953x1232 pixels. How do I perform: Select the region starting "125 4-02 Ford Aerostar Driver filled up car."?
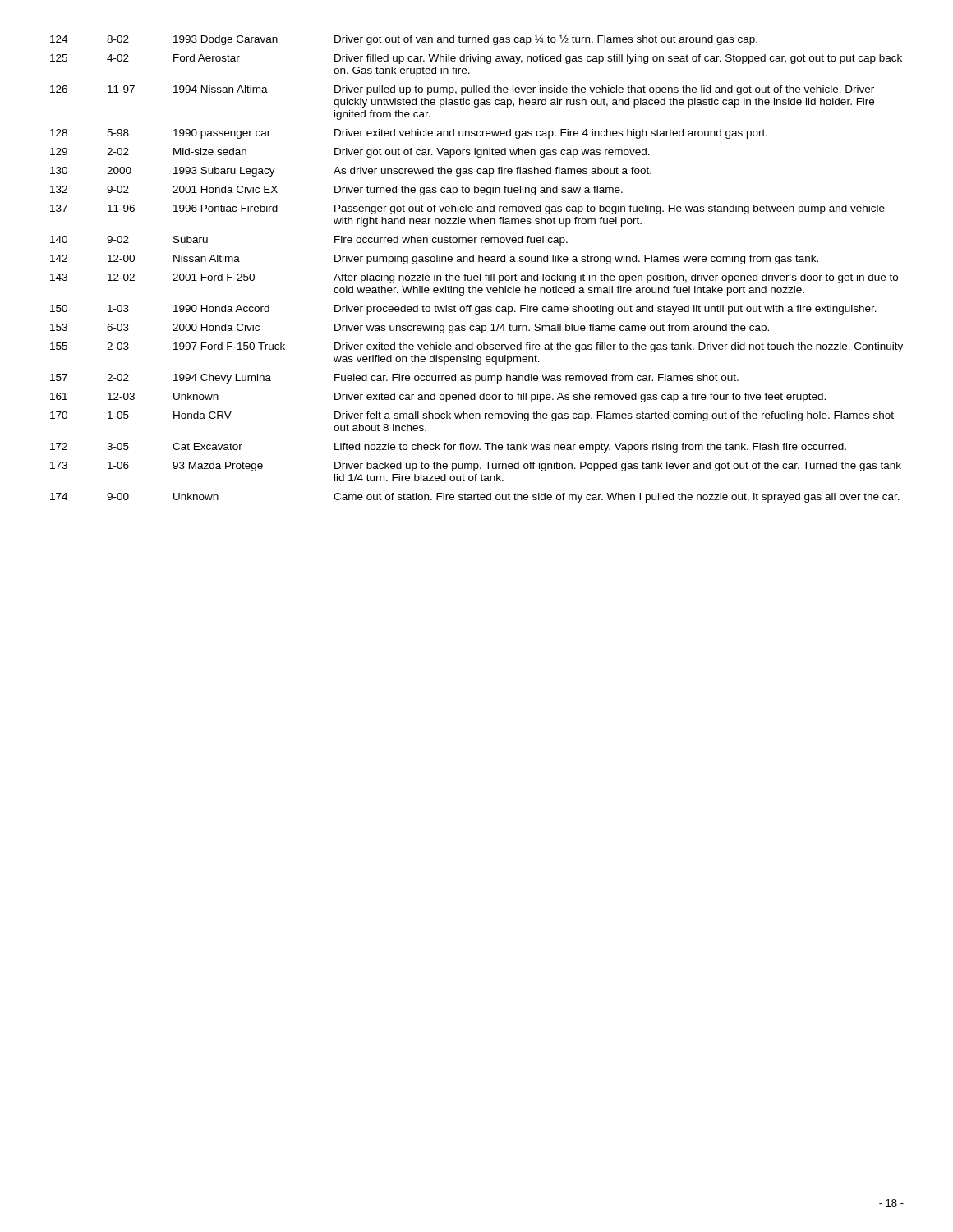tap(476, 64)
